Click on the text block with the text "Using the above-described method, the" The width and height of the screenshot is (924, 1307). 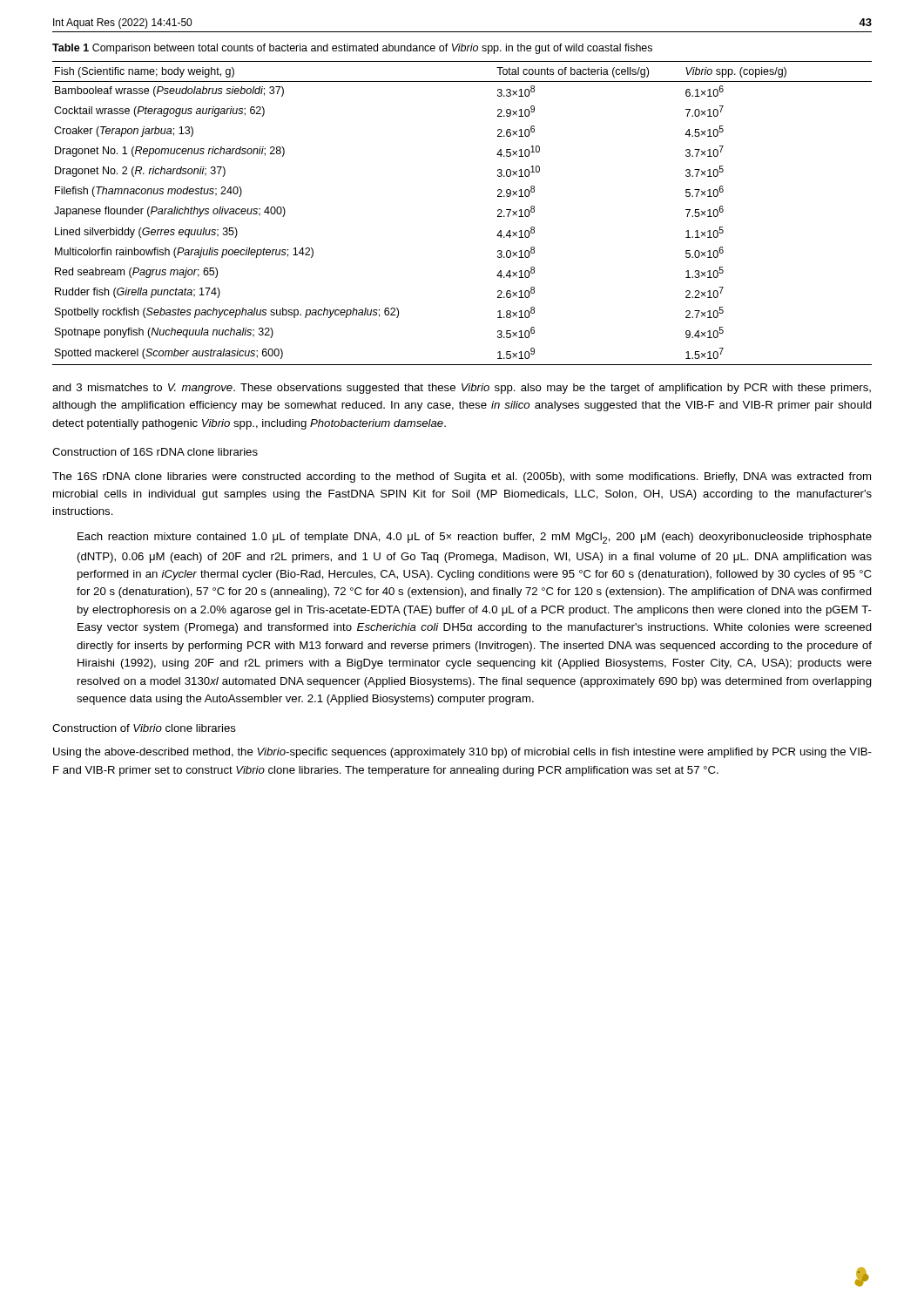click(462, 761)
